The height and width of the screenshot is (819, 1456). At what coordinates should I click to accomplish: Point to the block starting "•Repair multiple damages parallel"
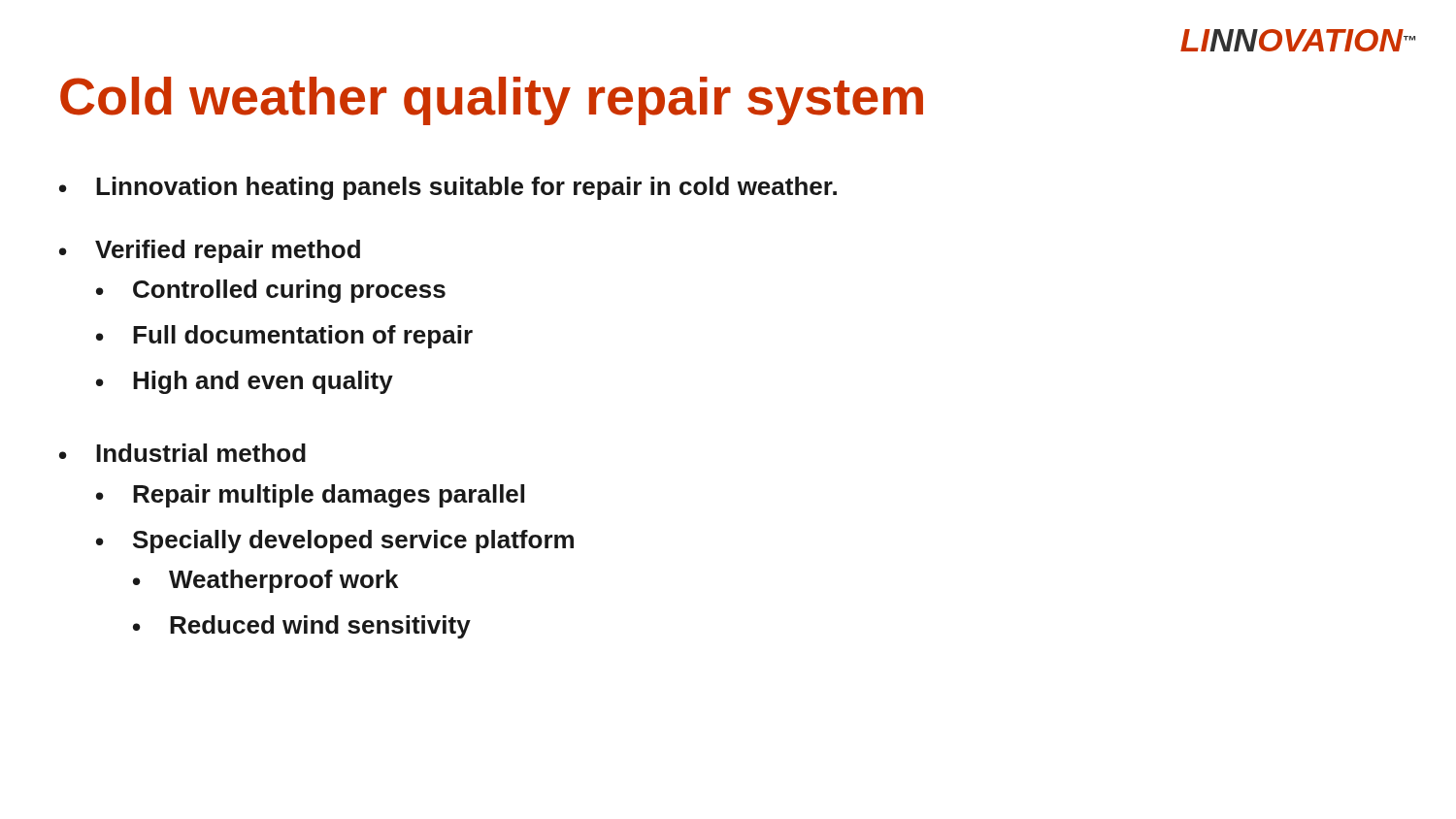[311, 495]
